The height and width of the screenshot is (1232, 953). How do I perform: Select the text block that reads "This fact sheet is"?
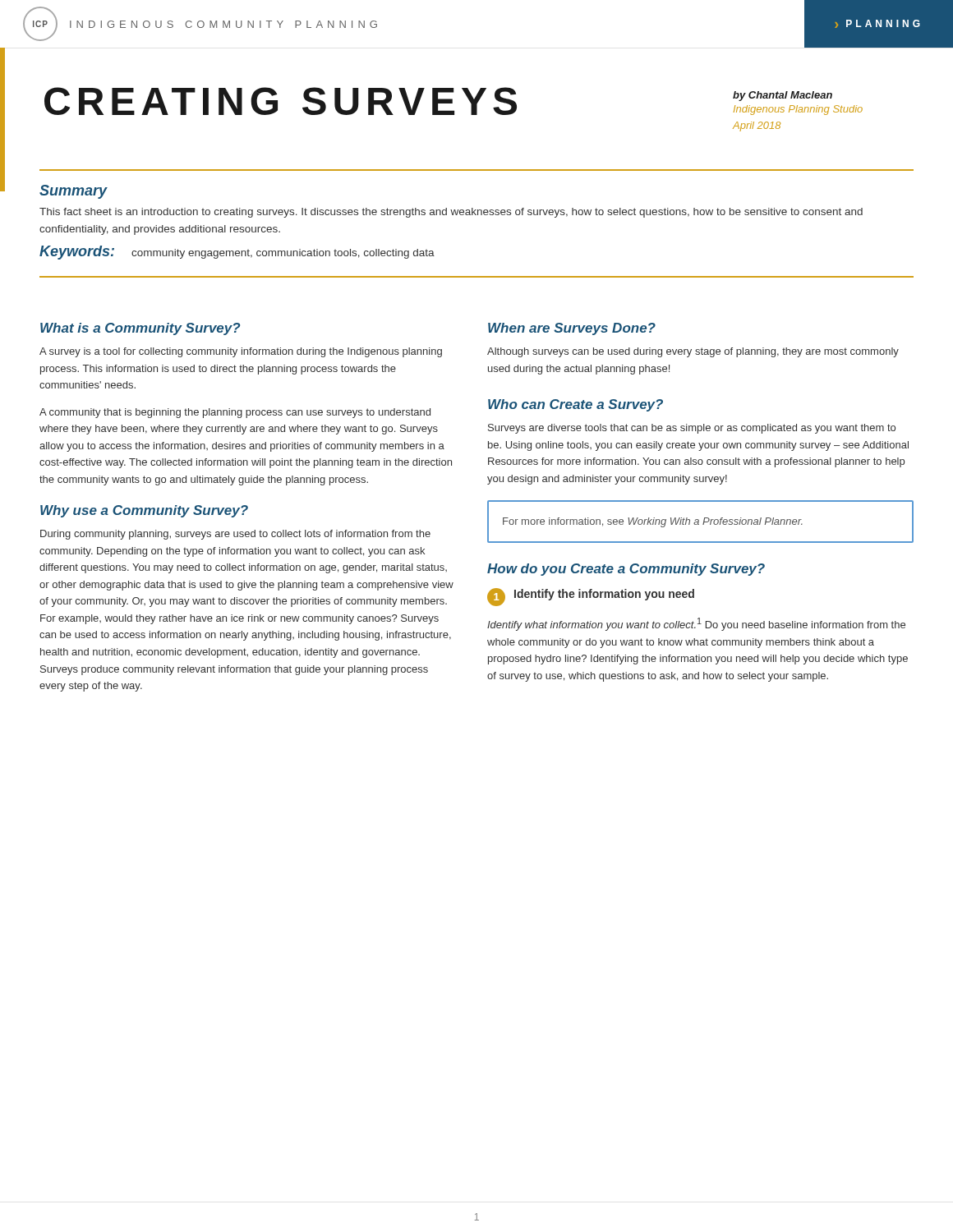pyautogui.click(x=451, y=220)
